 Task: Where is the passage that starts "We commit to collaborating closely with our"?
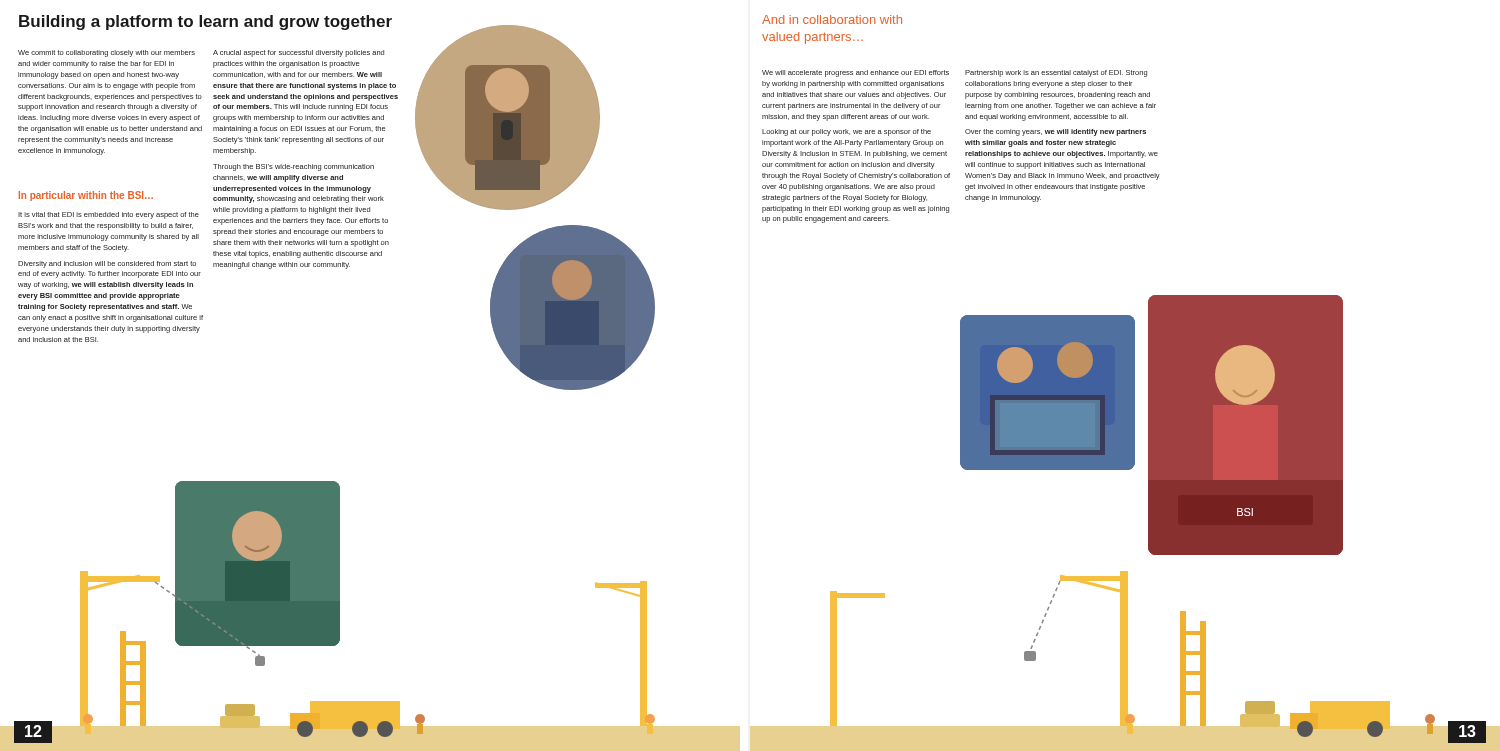coord(112,102)
